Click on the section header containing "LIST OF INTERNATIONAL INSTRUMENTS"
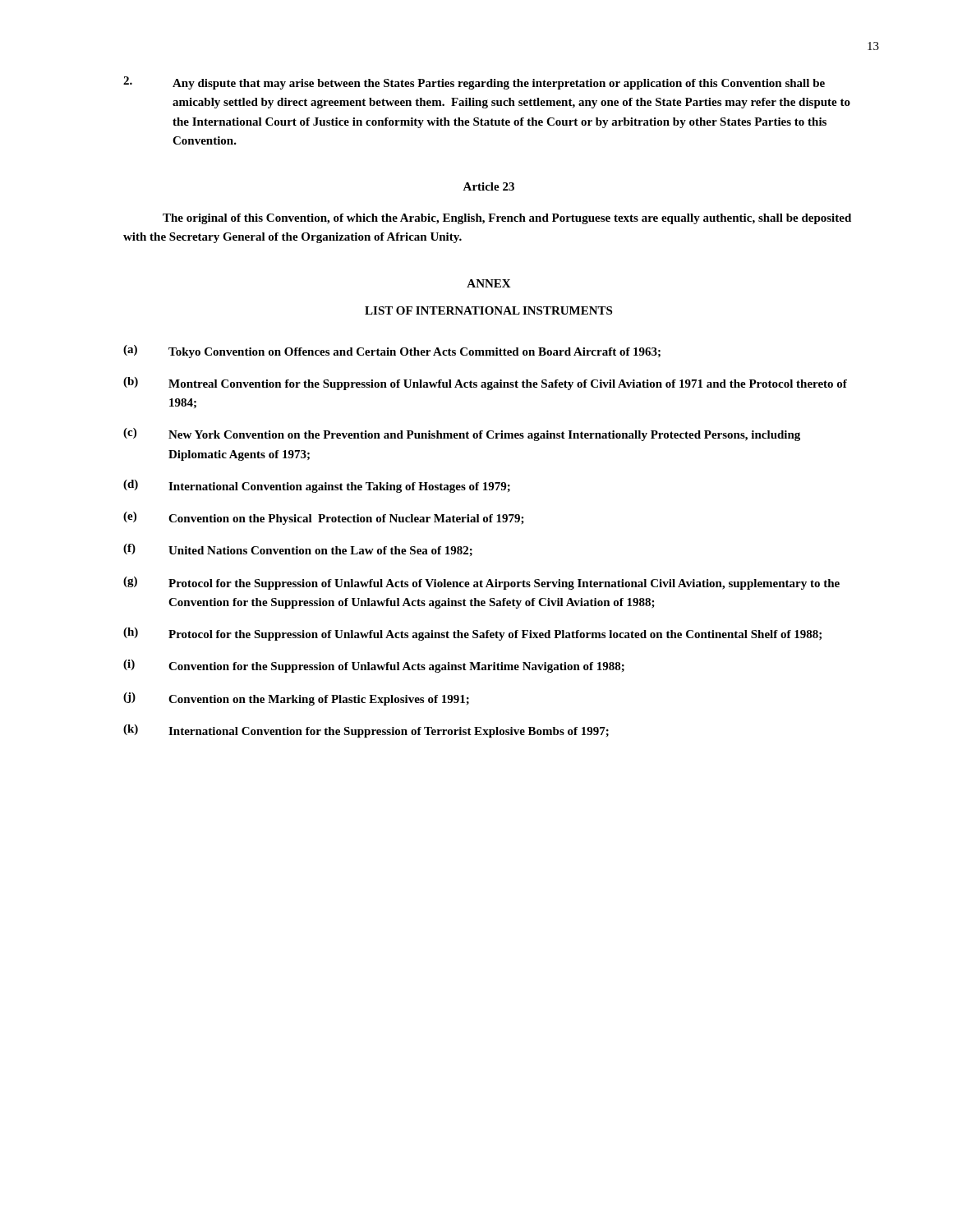The width and height of the screenshot is (953, 1232). tap(489, 310)
